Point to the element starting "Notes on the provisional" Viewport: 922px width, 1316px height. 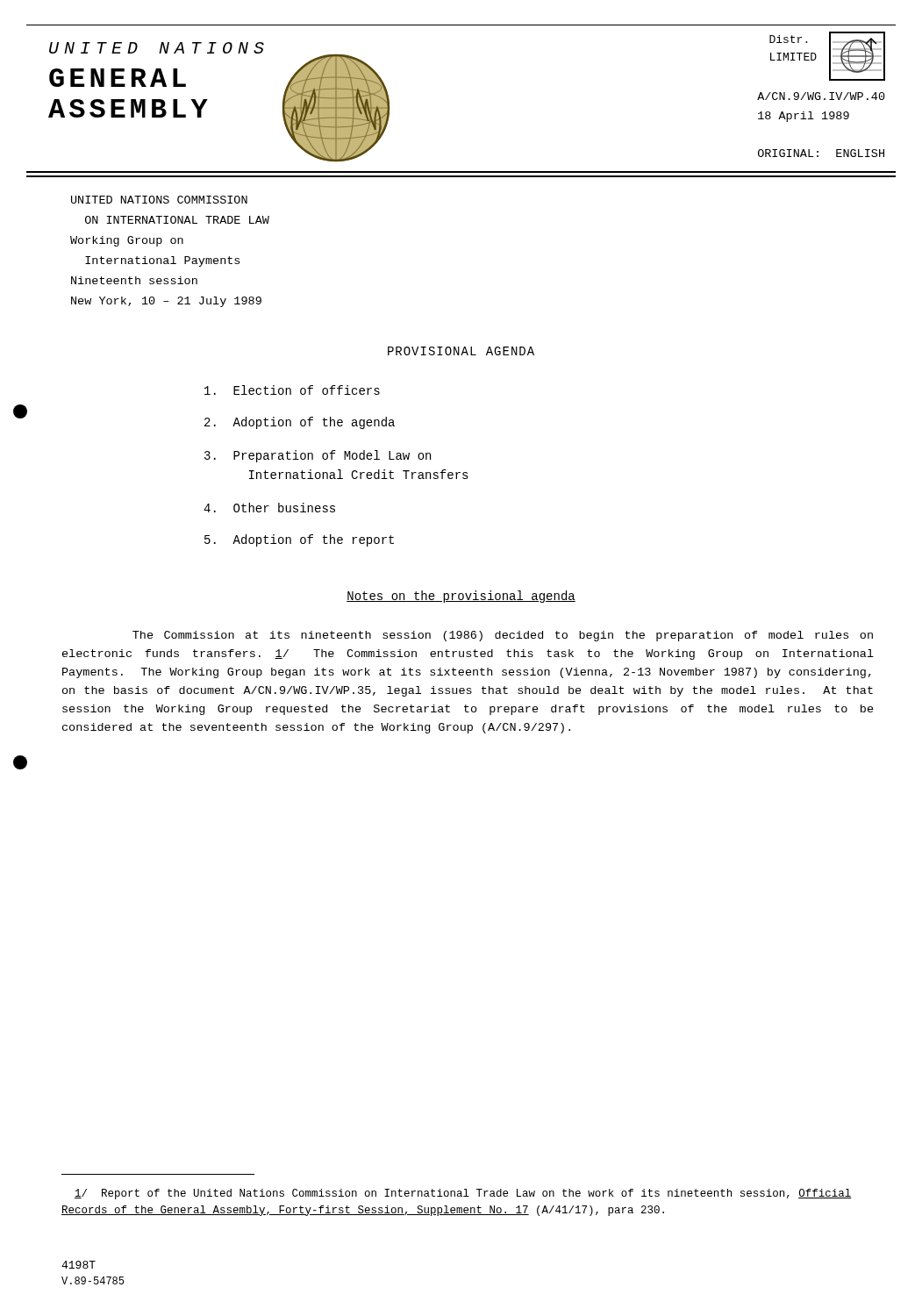pyautogui.click(x=461, y=597)
